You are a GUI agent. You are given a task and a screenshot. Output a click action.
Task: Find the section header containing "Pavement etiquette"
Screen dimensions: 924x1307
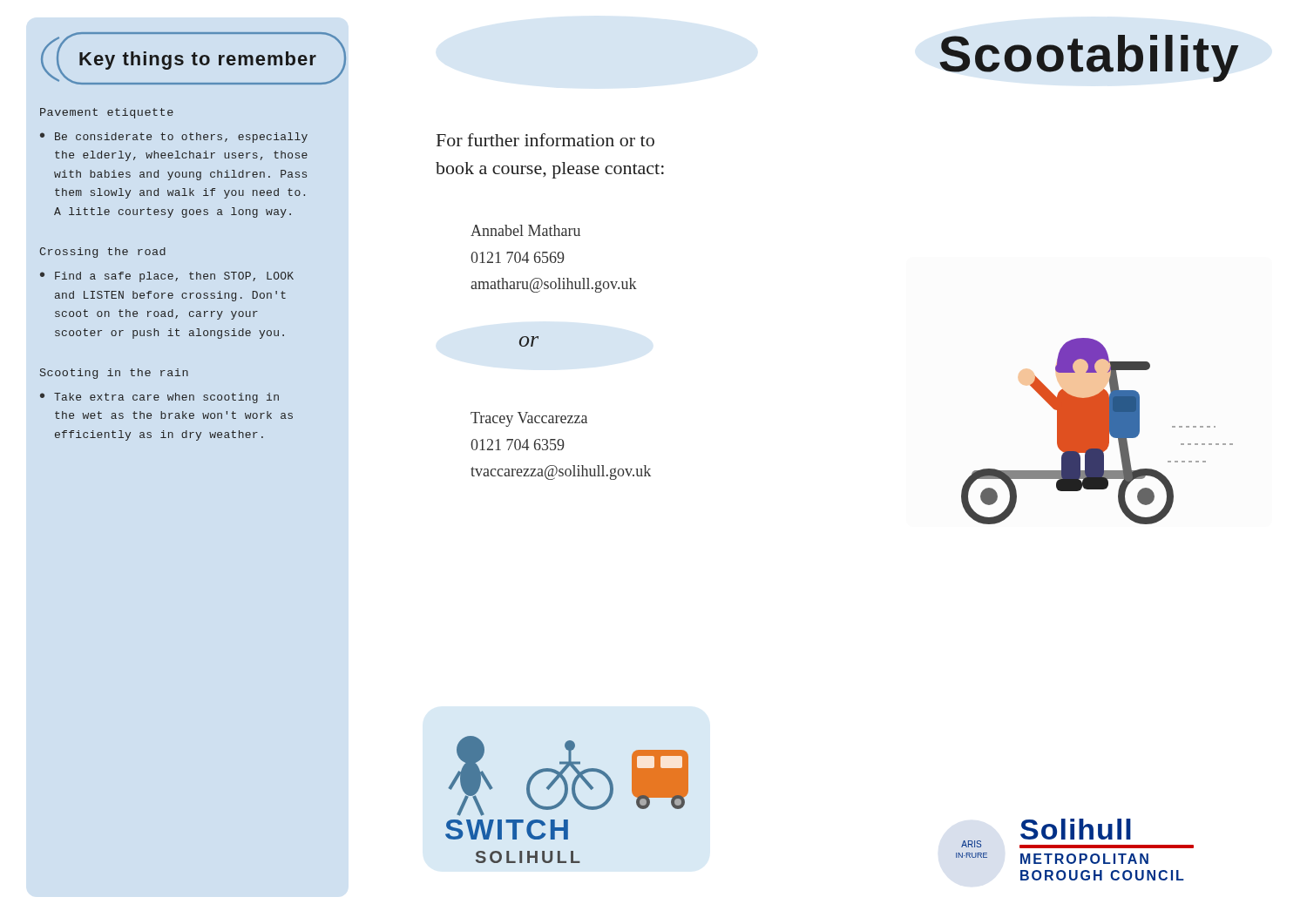point(107,113)
